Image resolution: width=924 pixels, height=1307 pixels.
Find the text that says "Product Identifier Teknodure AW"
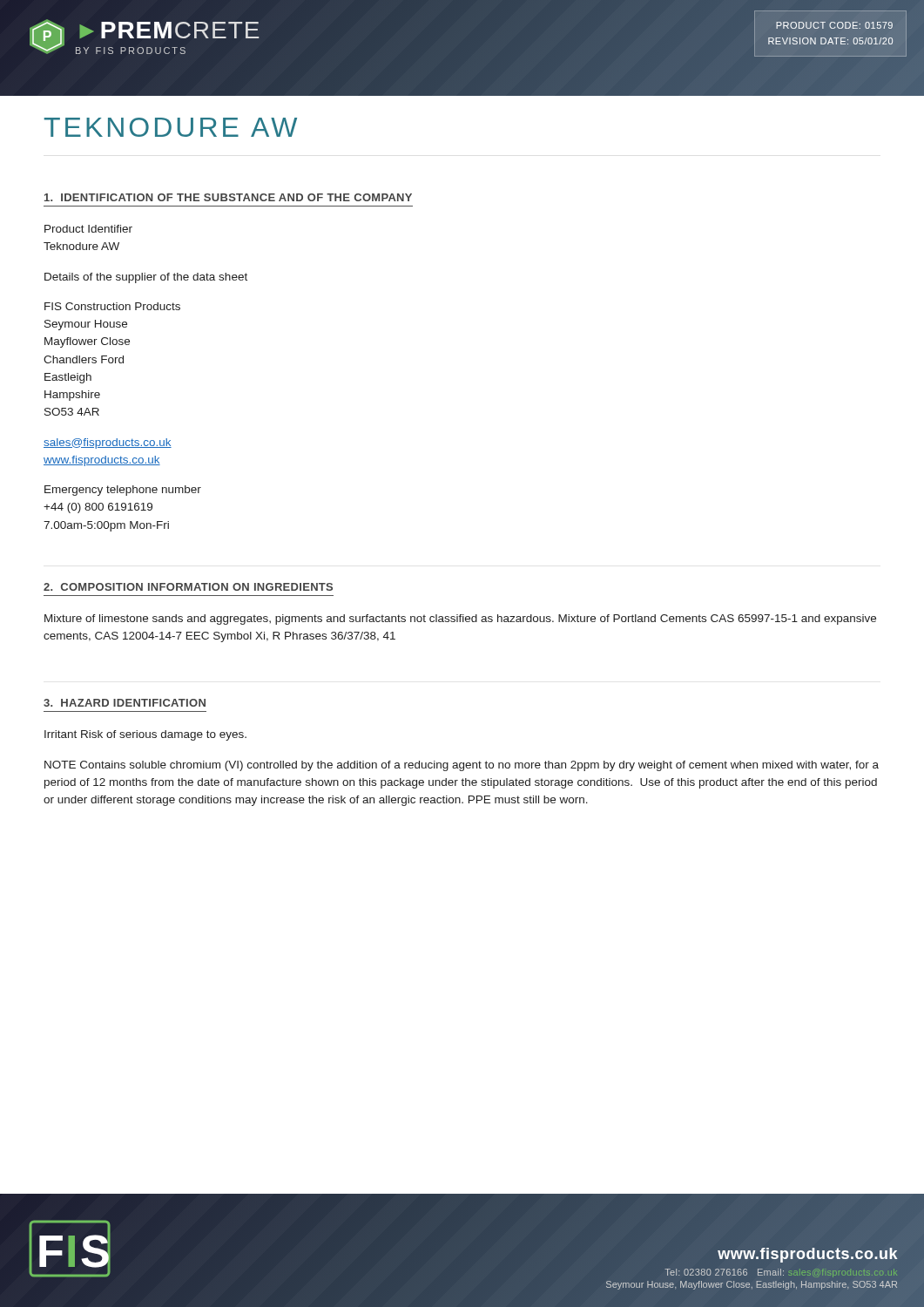[x=88, y=238]
